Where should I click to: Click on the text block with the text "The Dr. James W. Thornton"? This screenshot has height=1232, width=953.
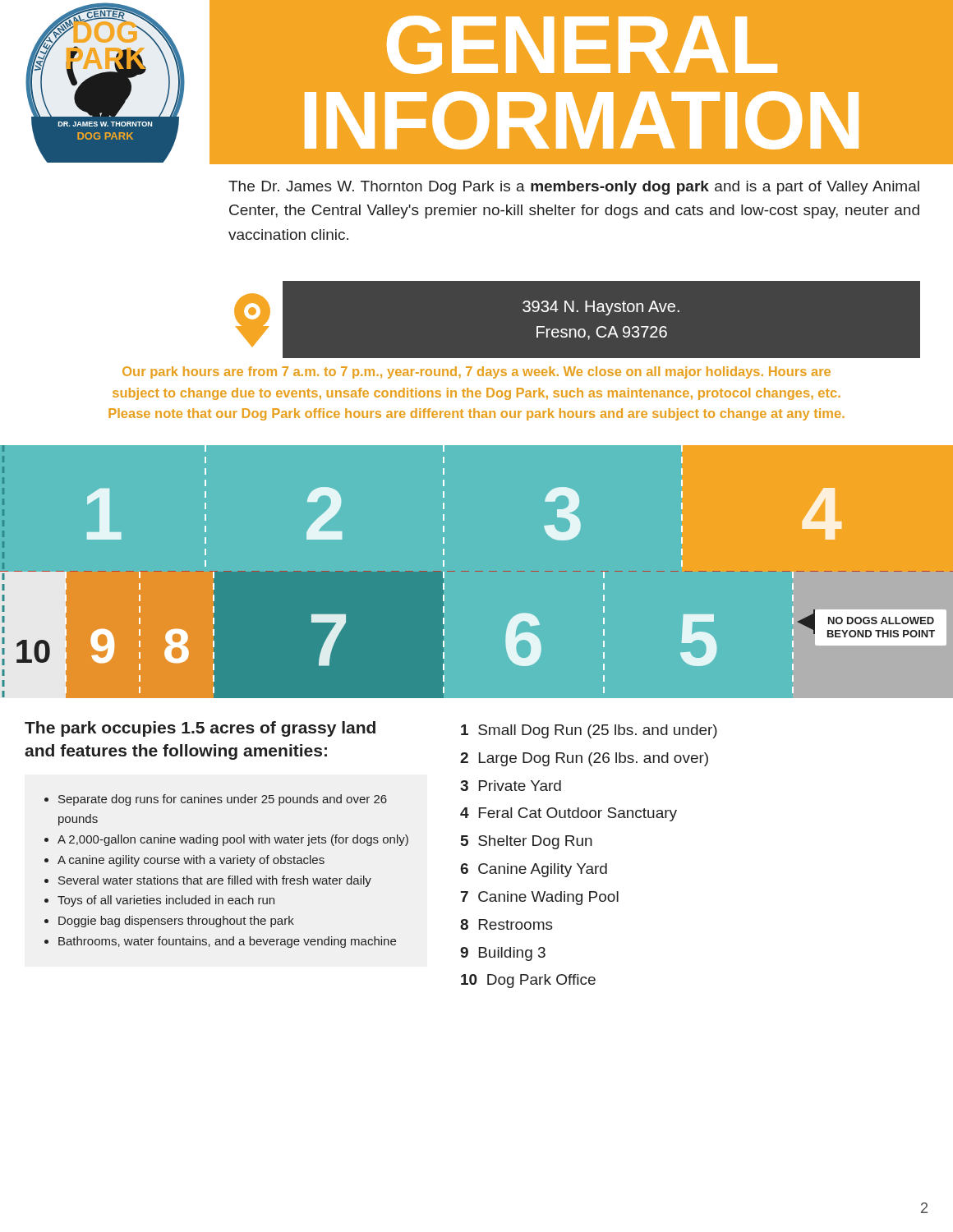point(574,210)
